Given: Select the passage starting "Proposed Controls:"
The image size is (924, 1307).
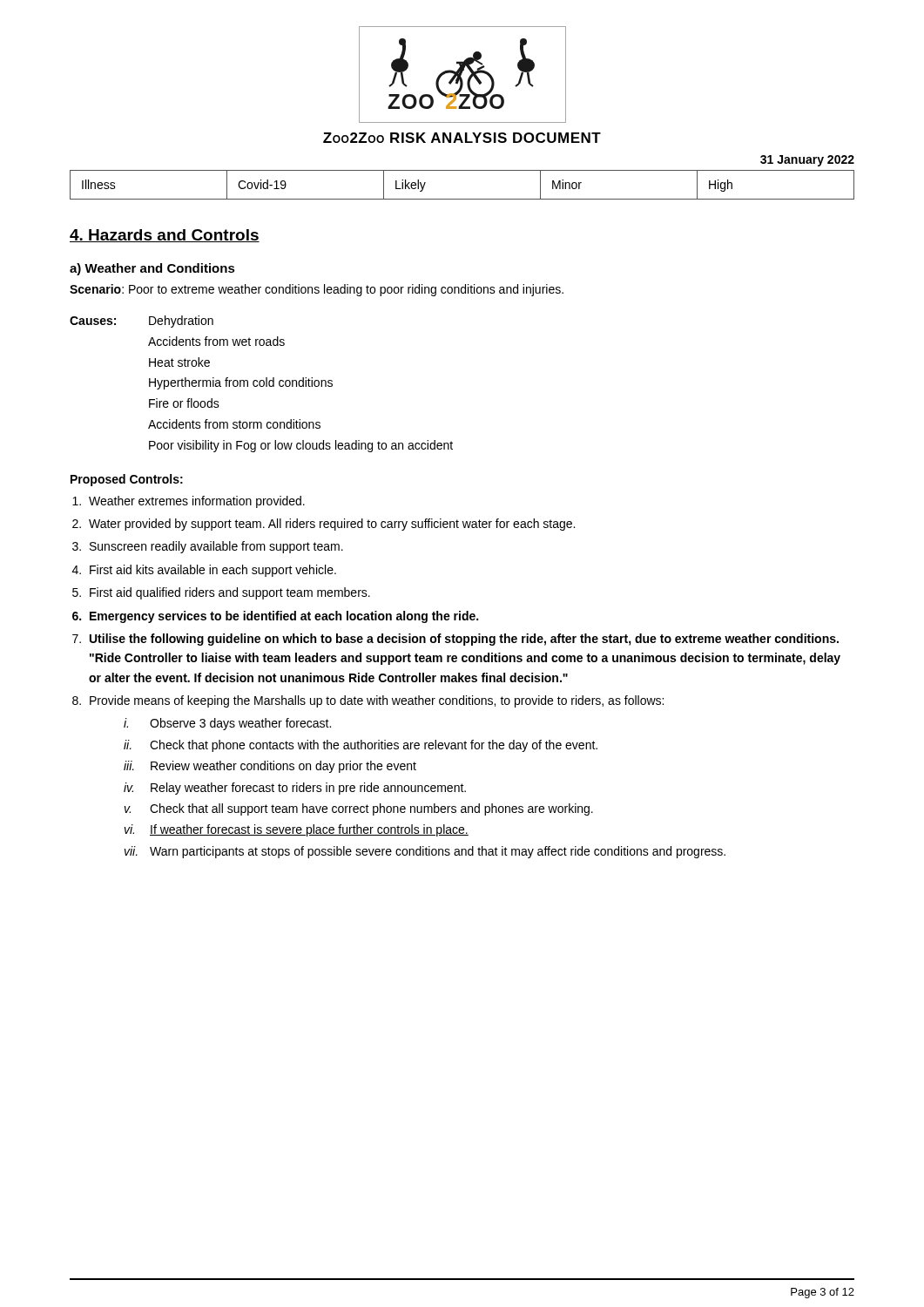Looking at the screenshot, I should tap(127, 479).
